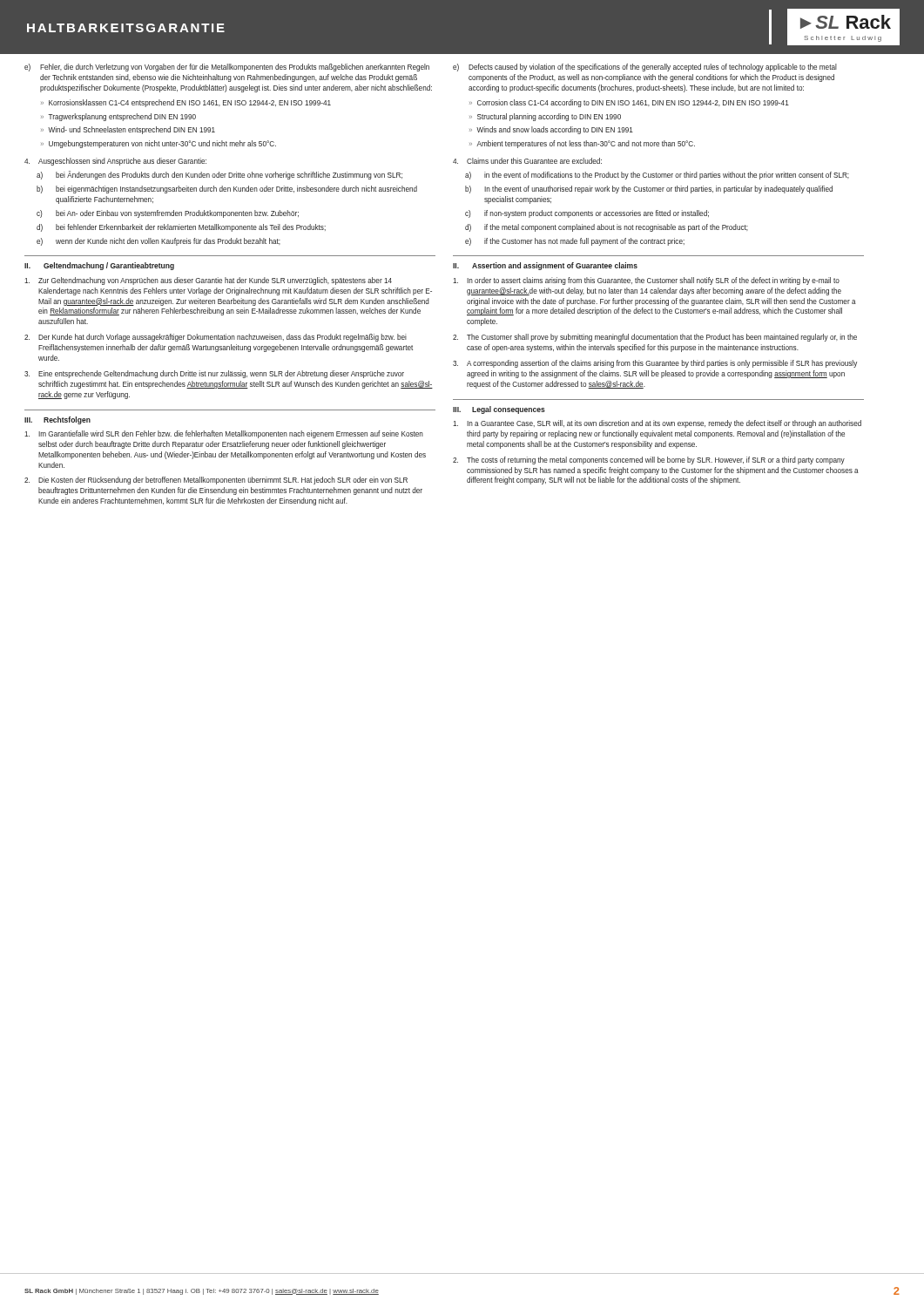The image size is (924, 1307).
Task: Select the text block starting "b) In the"
Action: click(x=664, y=195)
